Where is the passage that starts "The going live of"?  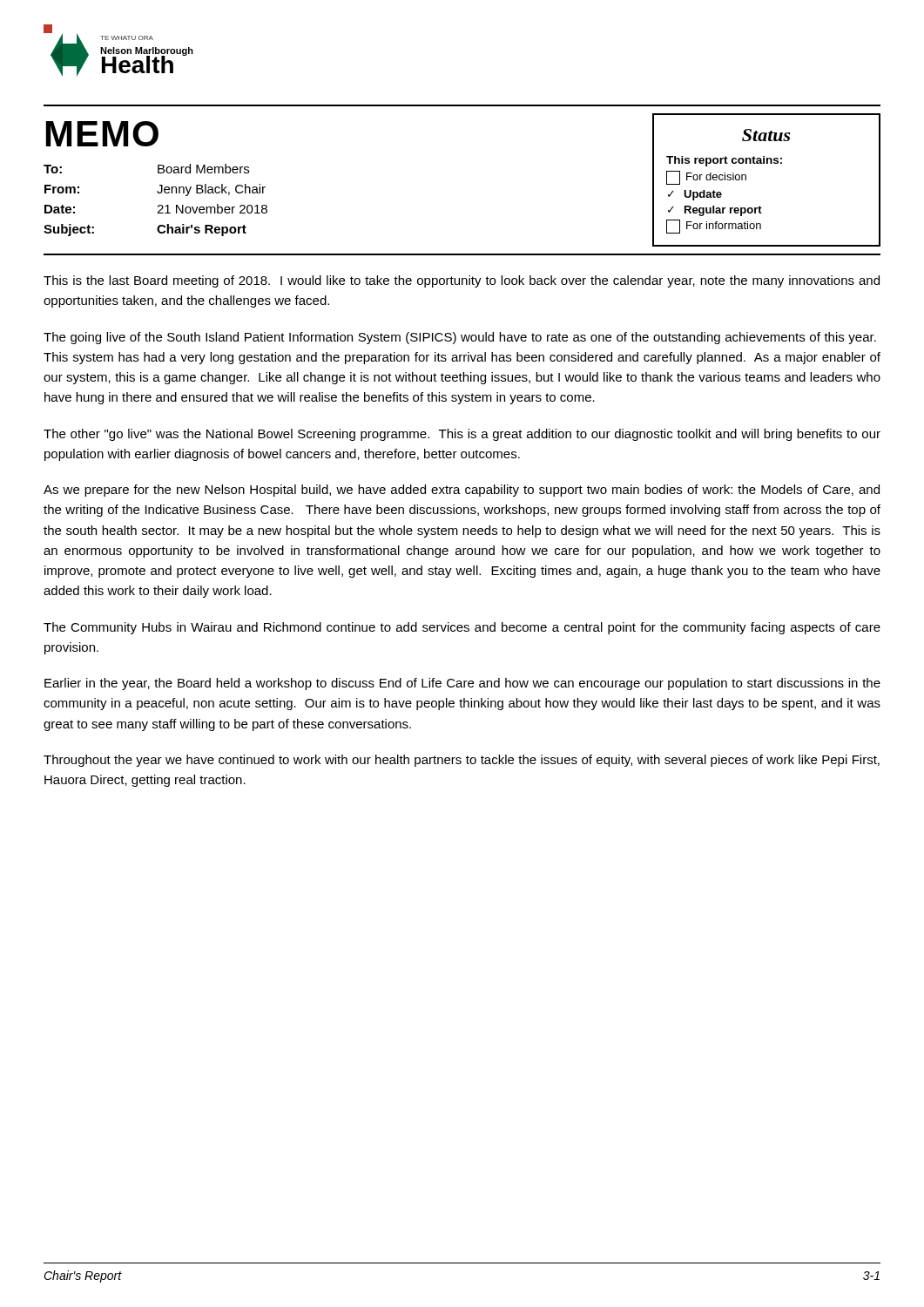coord(462,367)
